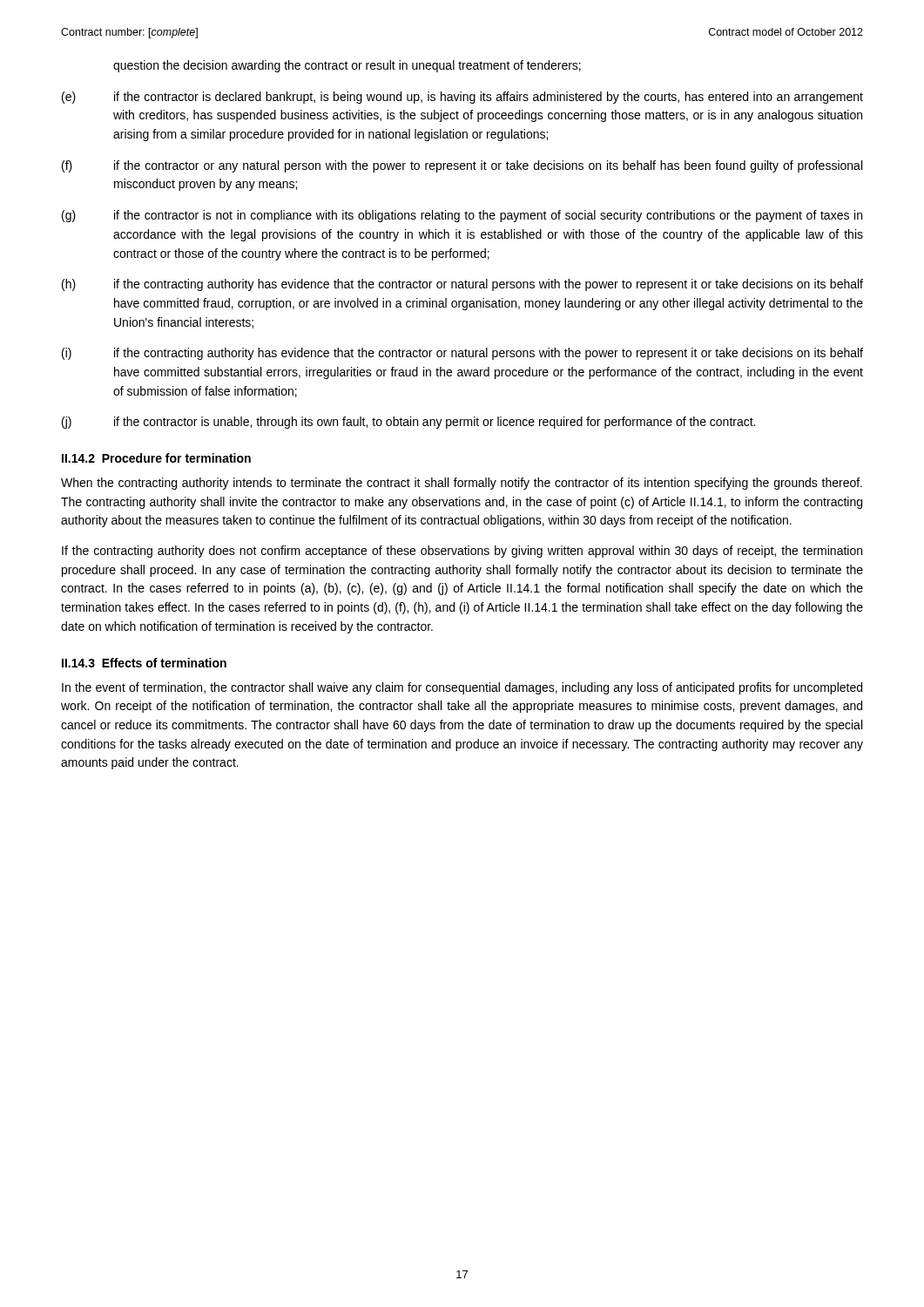
Task: Click on the passage starting "(f) if the"
Action: pyautogui.click(x=462, y=176)
